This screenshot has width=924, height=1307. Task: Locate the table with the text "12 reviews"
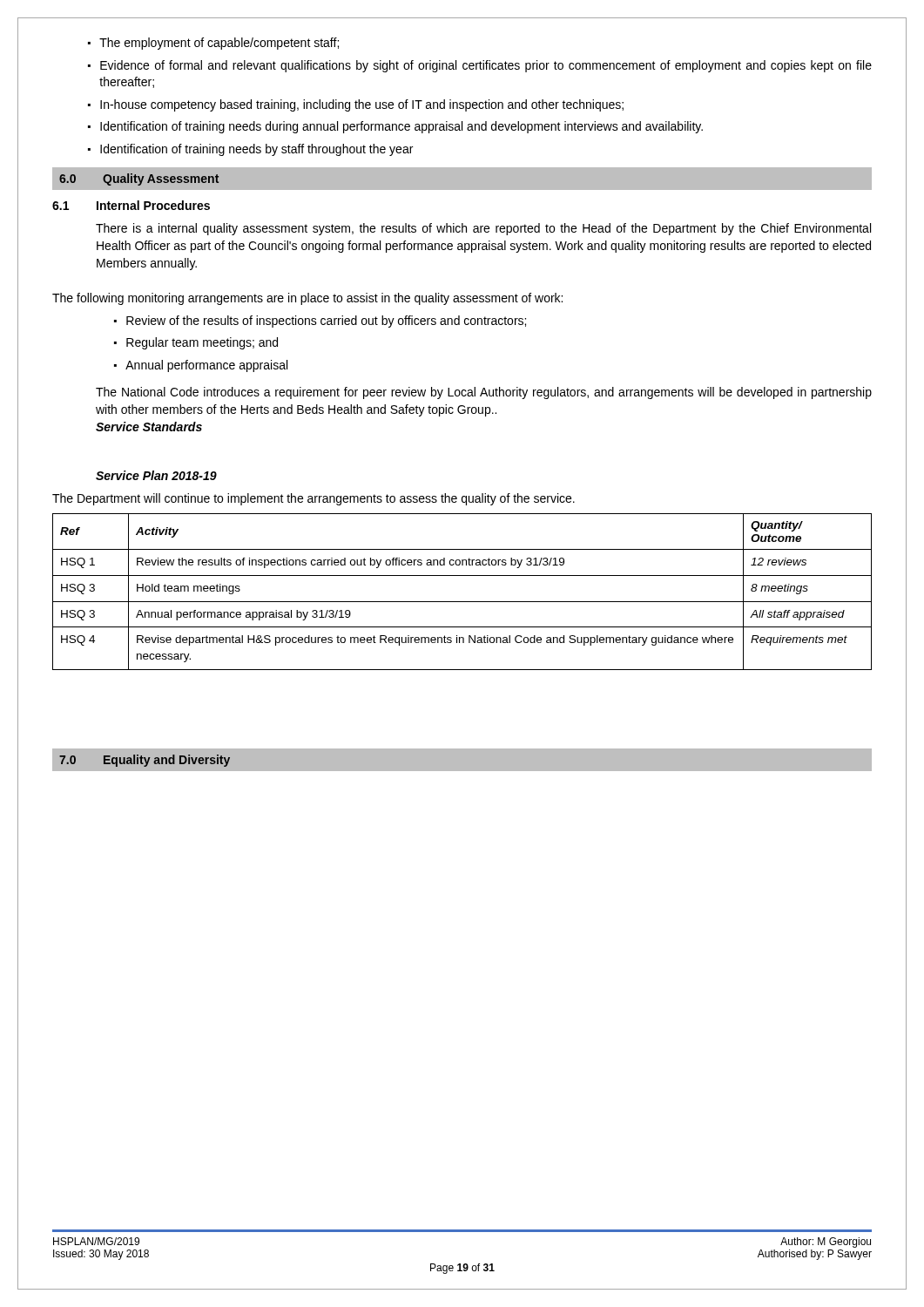(x=462, y=592)
